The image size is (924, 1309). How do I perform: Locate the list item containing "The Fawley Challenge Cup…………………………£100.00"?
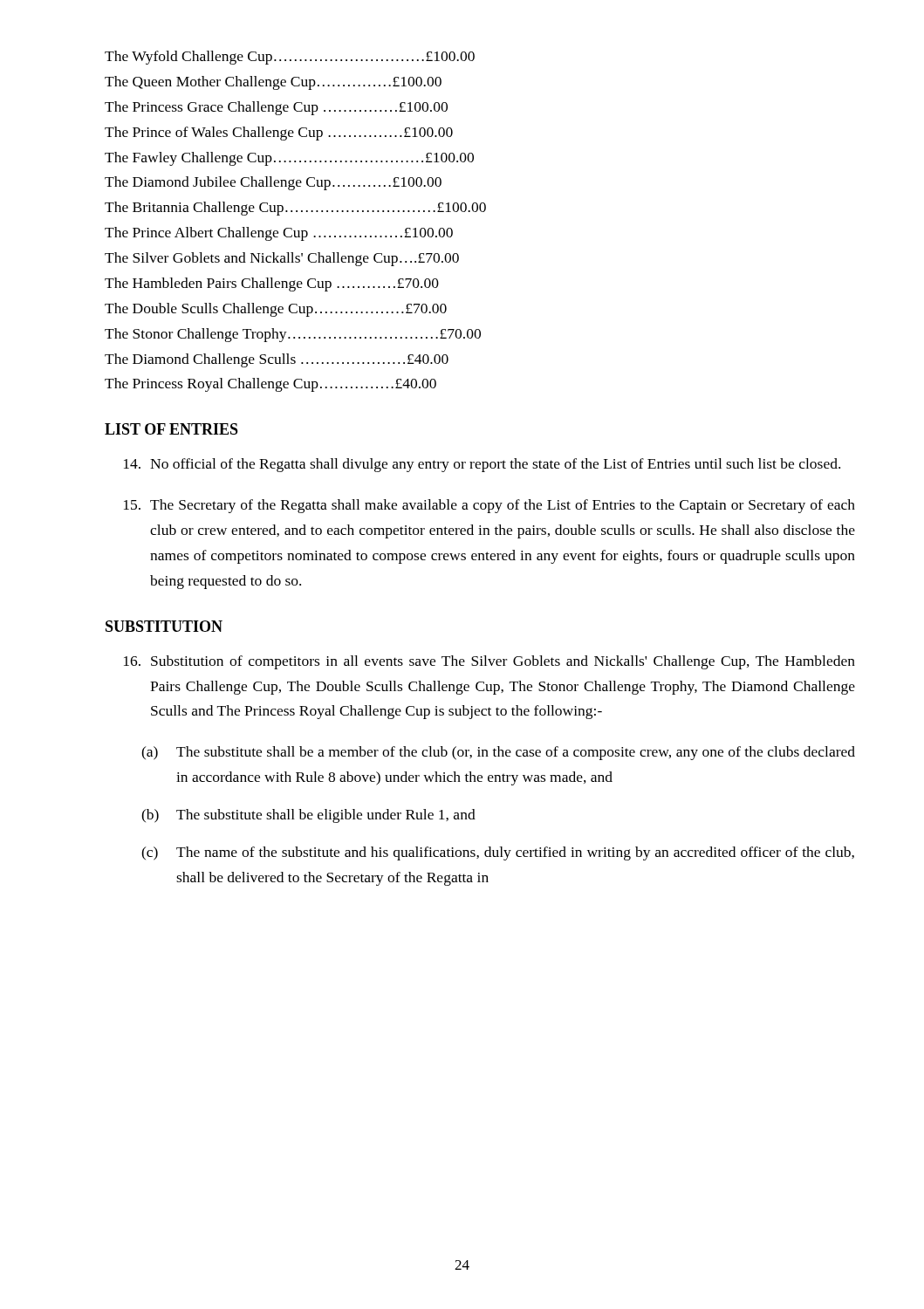(290, 157)
